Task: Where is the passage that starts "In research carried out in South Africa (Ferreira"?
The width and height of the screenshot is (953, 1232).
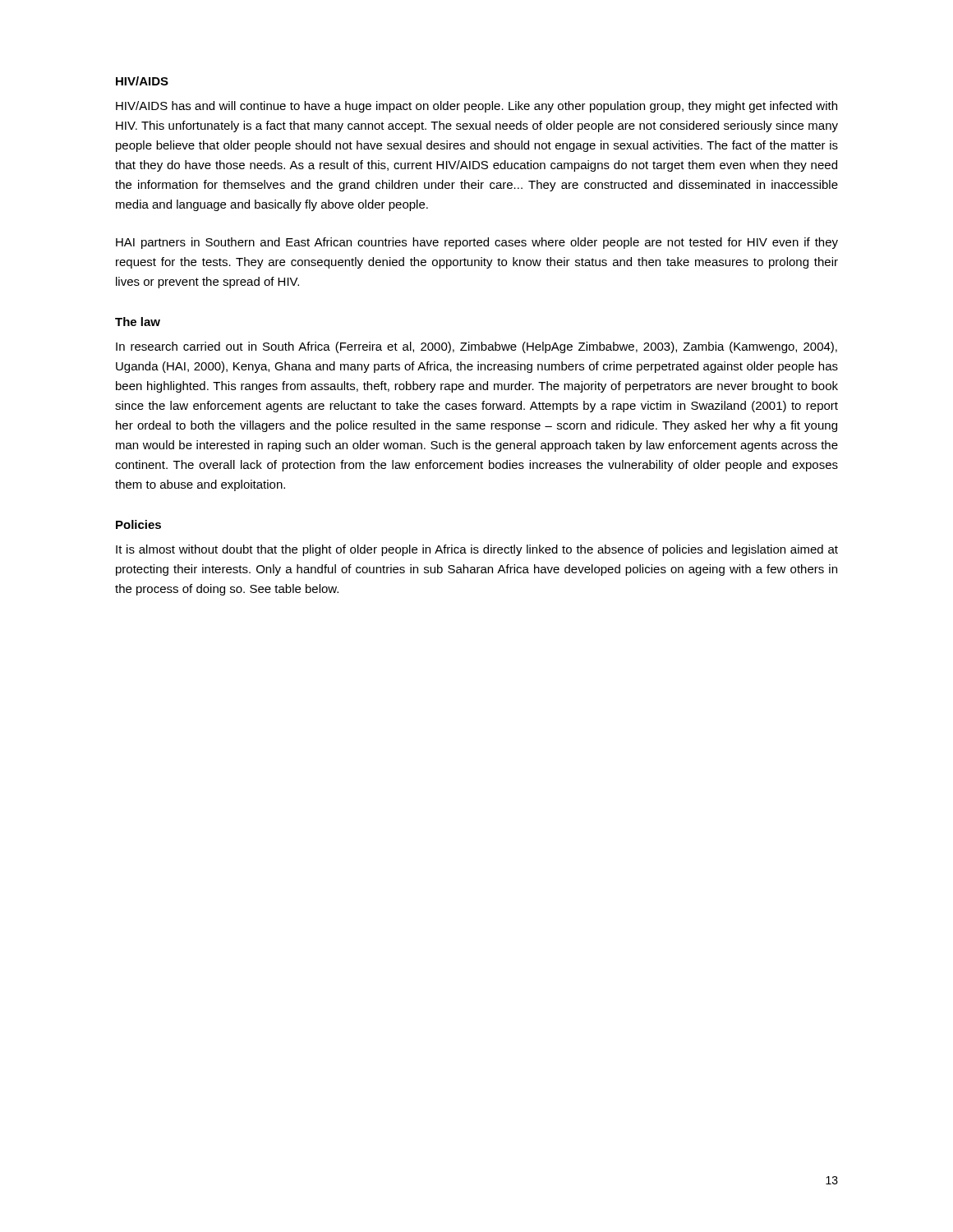Action: point(476,415)
